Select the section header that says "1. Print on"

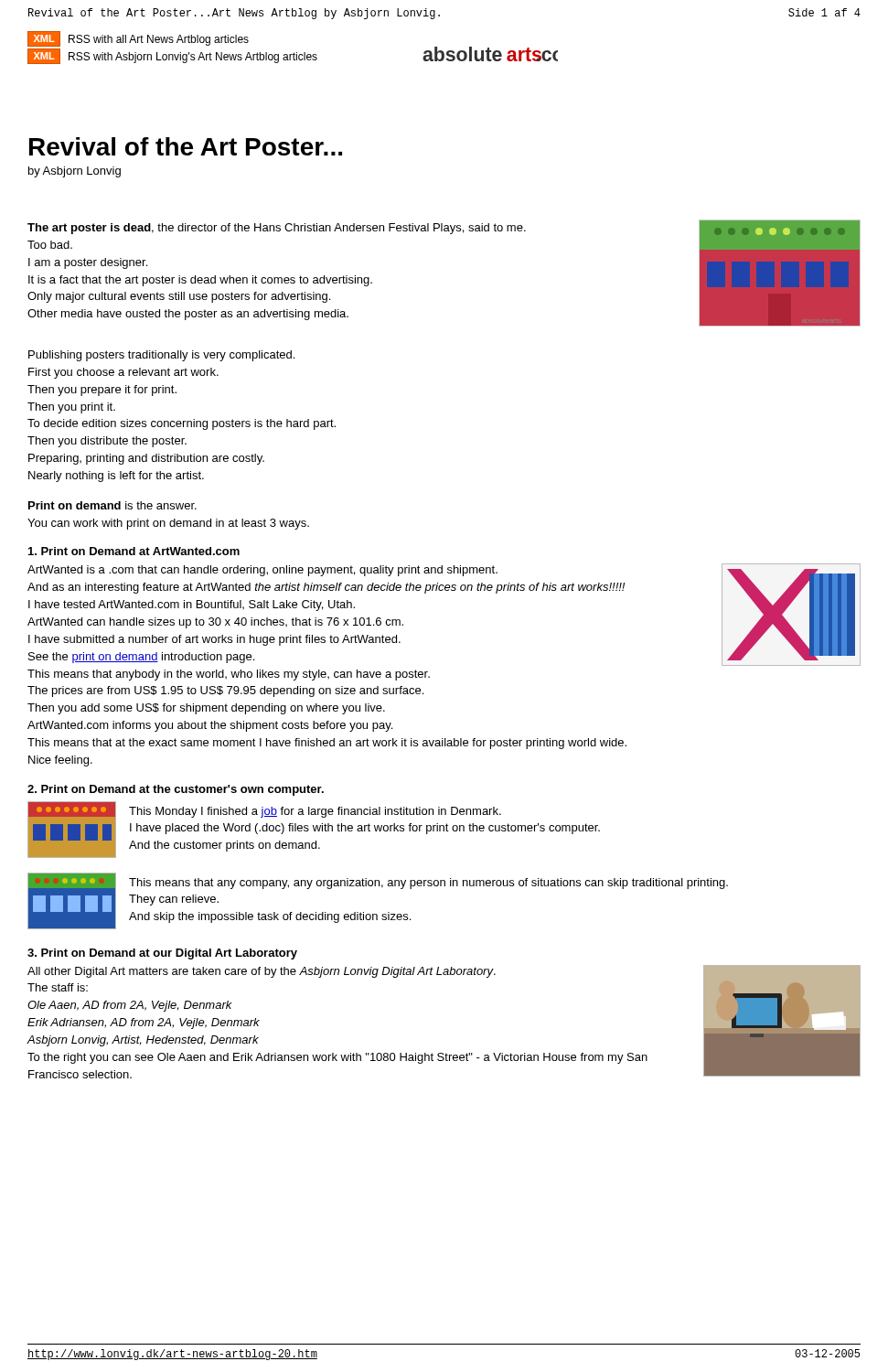pyautogui.click(x=134, y=552)
